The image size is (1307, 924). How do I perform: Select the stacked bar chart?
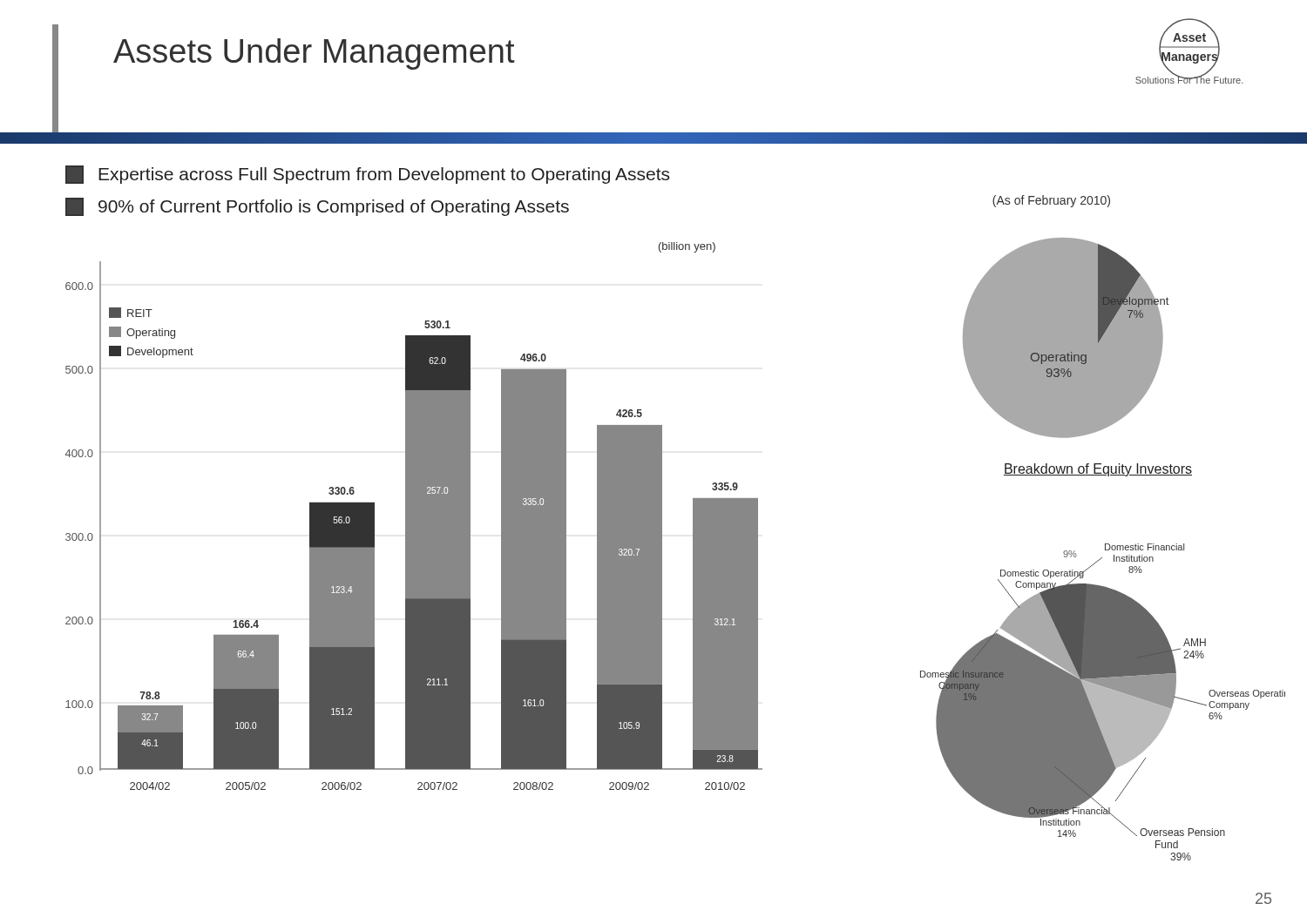pyautogui.click(x=414, y=531)
